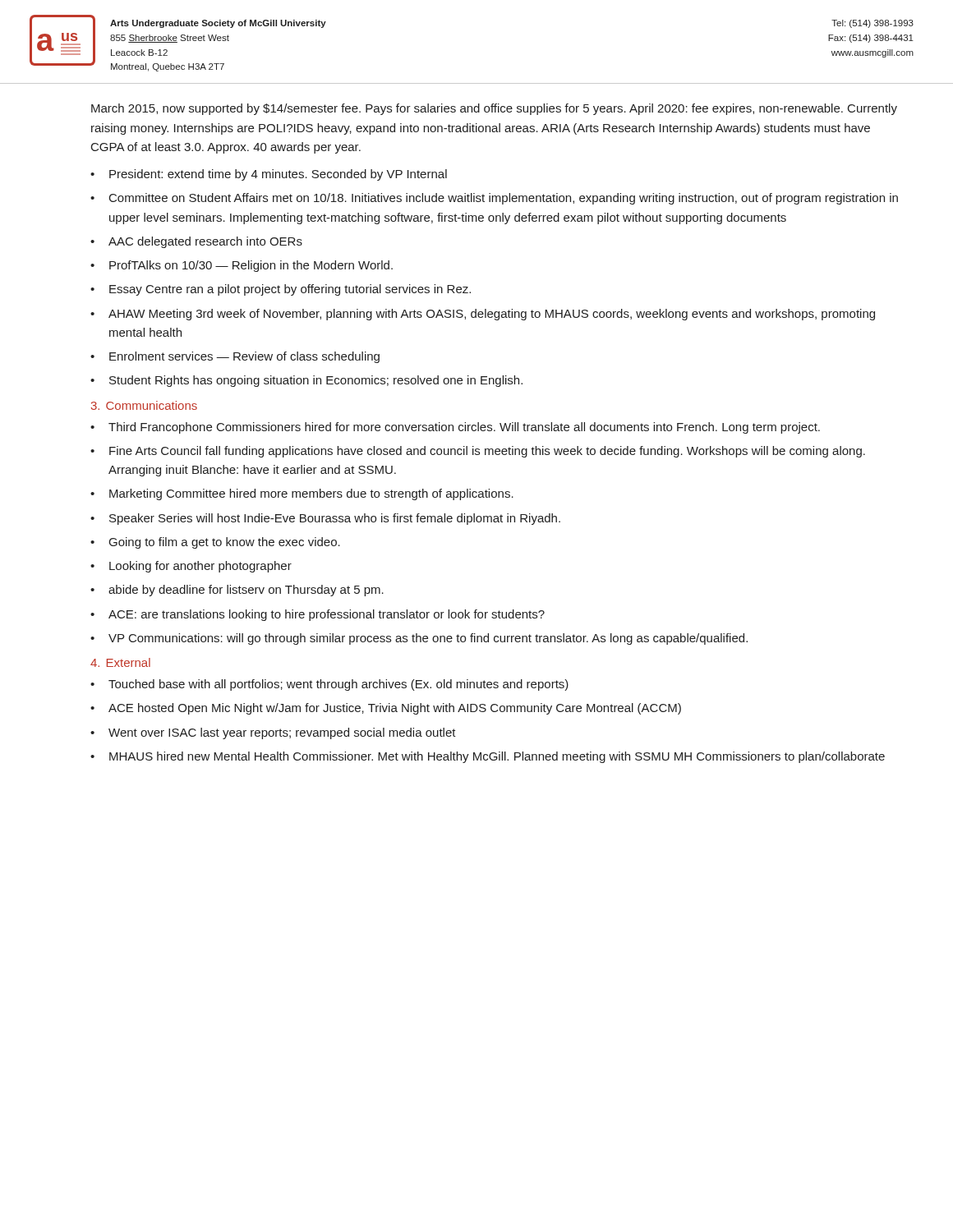
Task: Select the region starting "Looking for another photographer"
Action: [200, 565]
